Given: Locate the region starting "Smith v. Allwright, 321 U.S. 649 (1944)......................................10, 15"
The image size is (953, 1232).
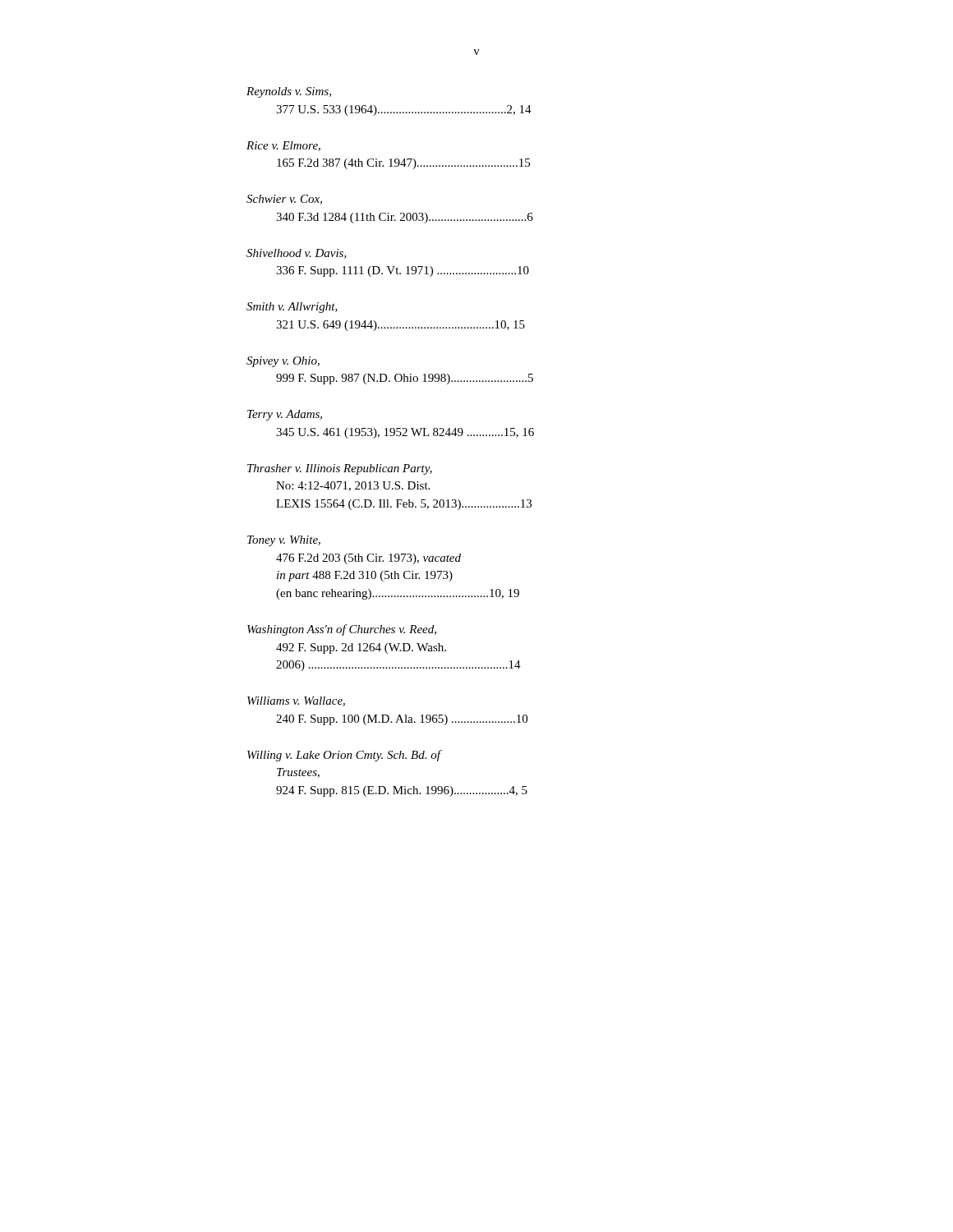Looking at the screenshot, I should (x=476, y=316).
